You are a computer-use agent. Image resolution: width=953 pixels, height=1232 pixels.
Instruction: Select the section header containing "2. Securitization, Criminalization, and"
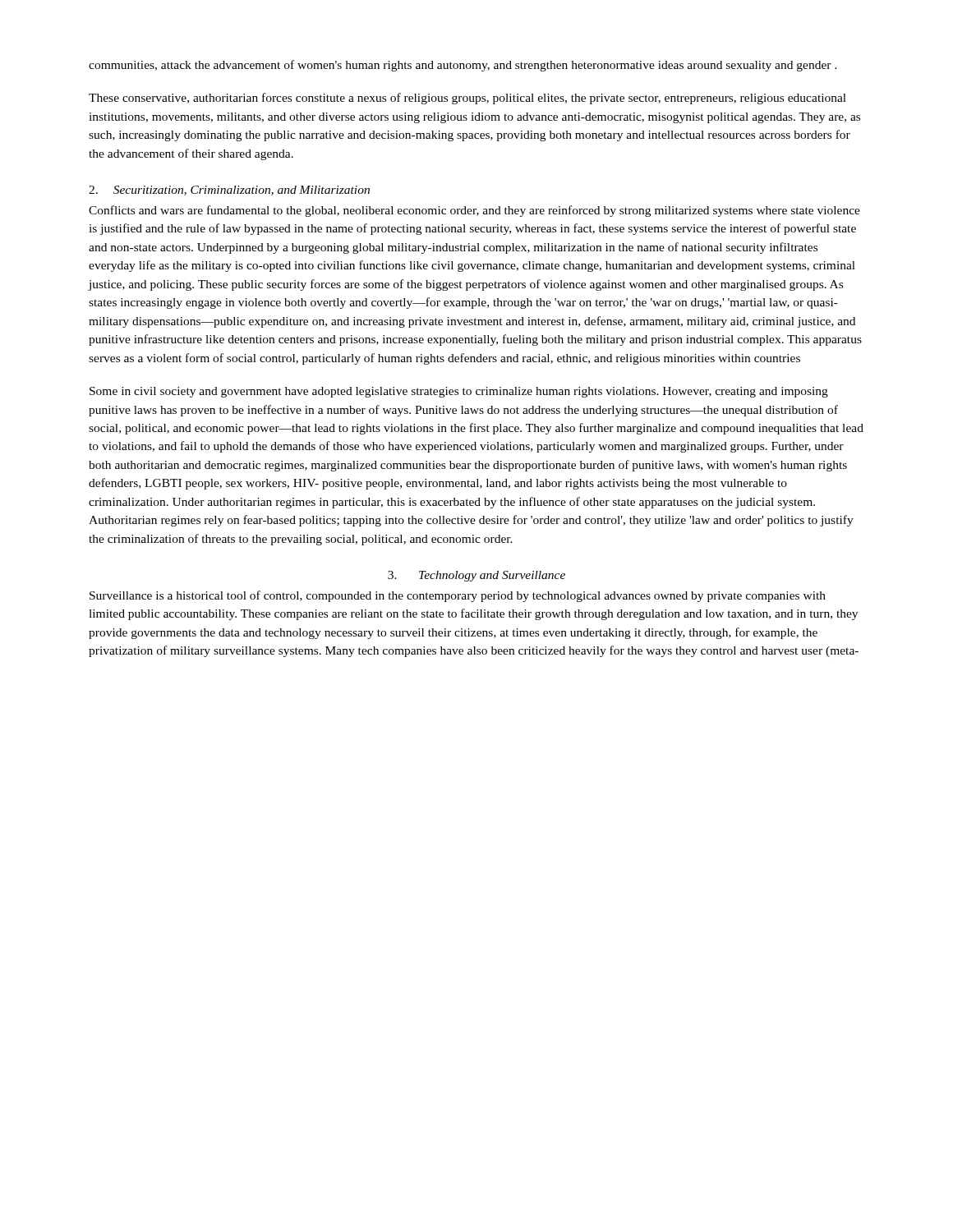point(229,190)
